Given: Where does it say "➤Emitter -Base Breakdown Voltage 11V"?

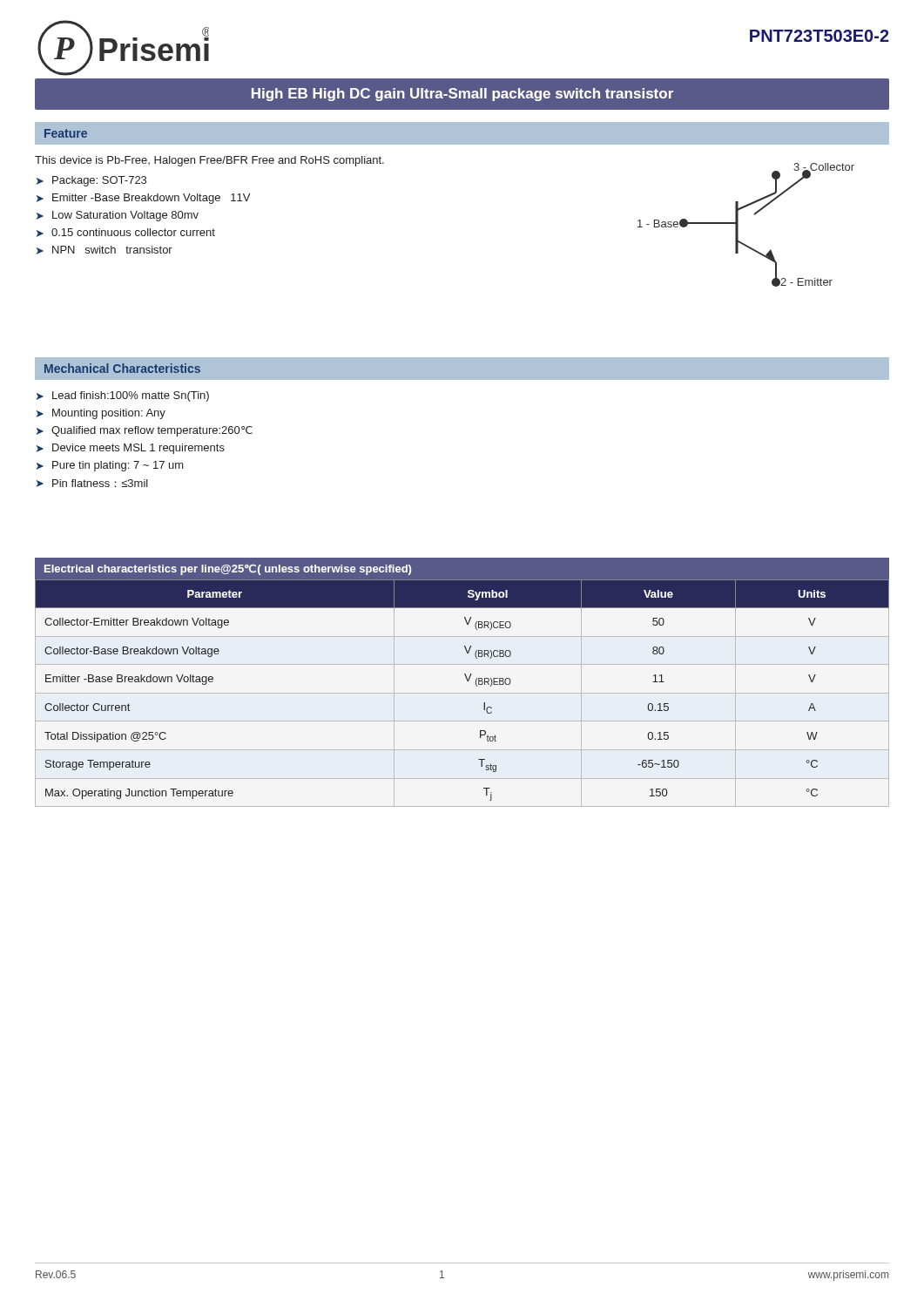Looking at the screenshot, I should pos(143,198).
